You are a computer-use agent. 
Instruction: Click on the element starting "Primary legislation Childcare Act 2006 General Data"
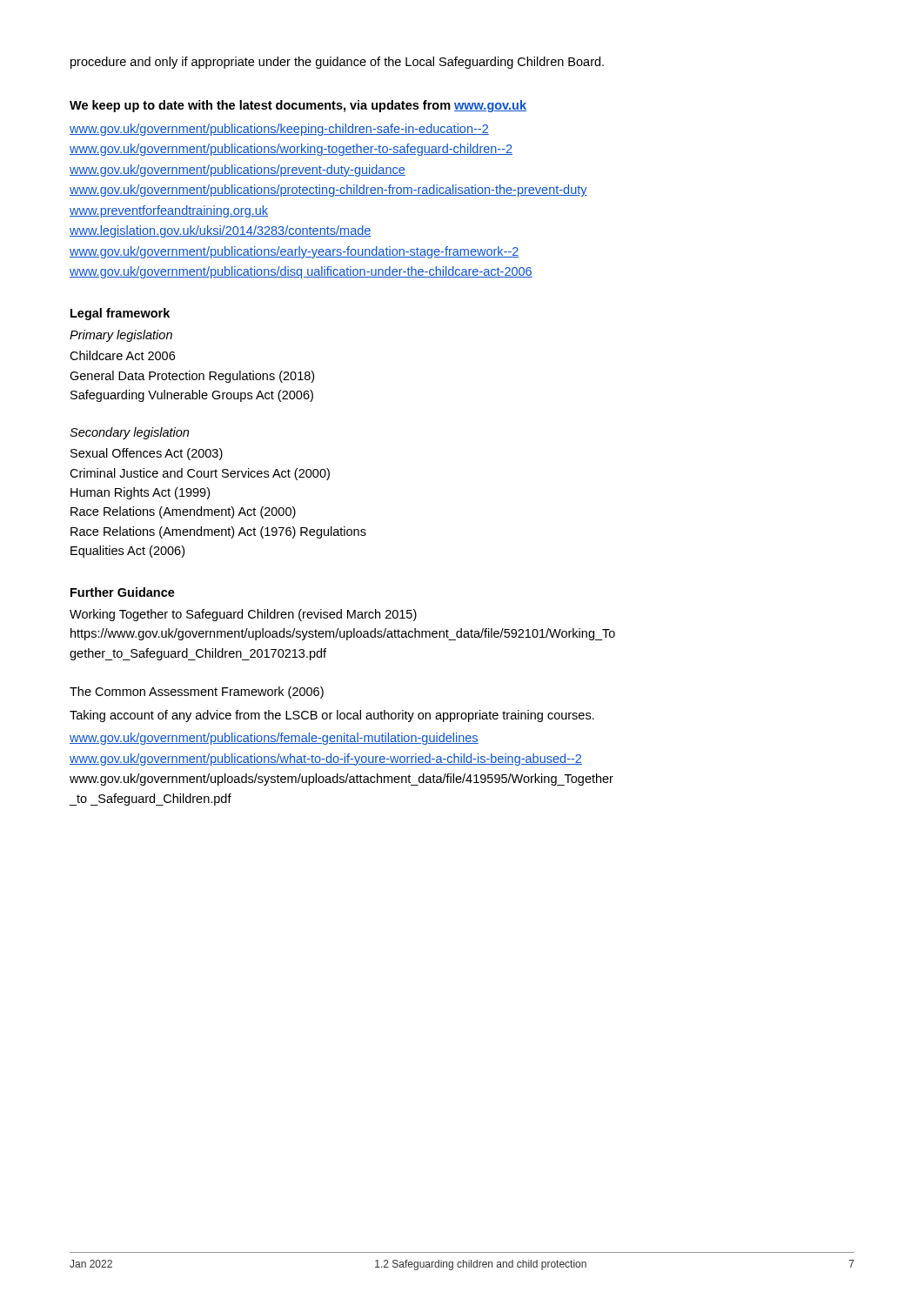tap(121, 336)
